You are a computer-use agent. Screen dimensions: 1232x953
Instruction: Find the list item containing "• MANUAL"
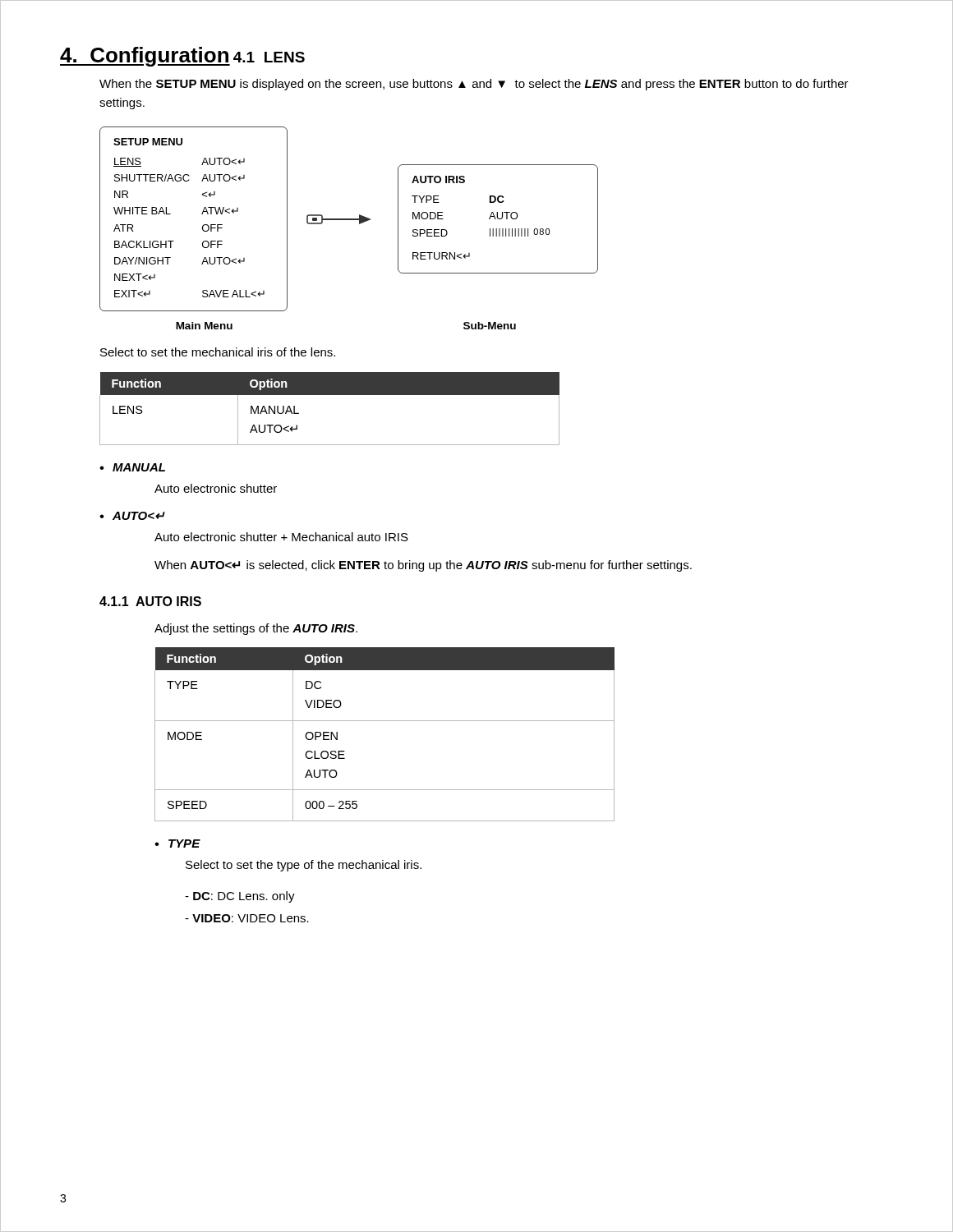tap(133, 468)
